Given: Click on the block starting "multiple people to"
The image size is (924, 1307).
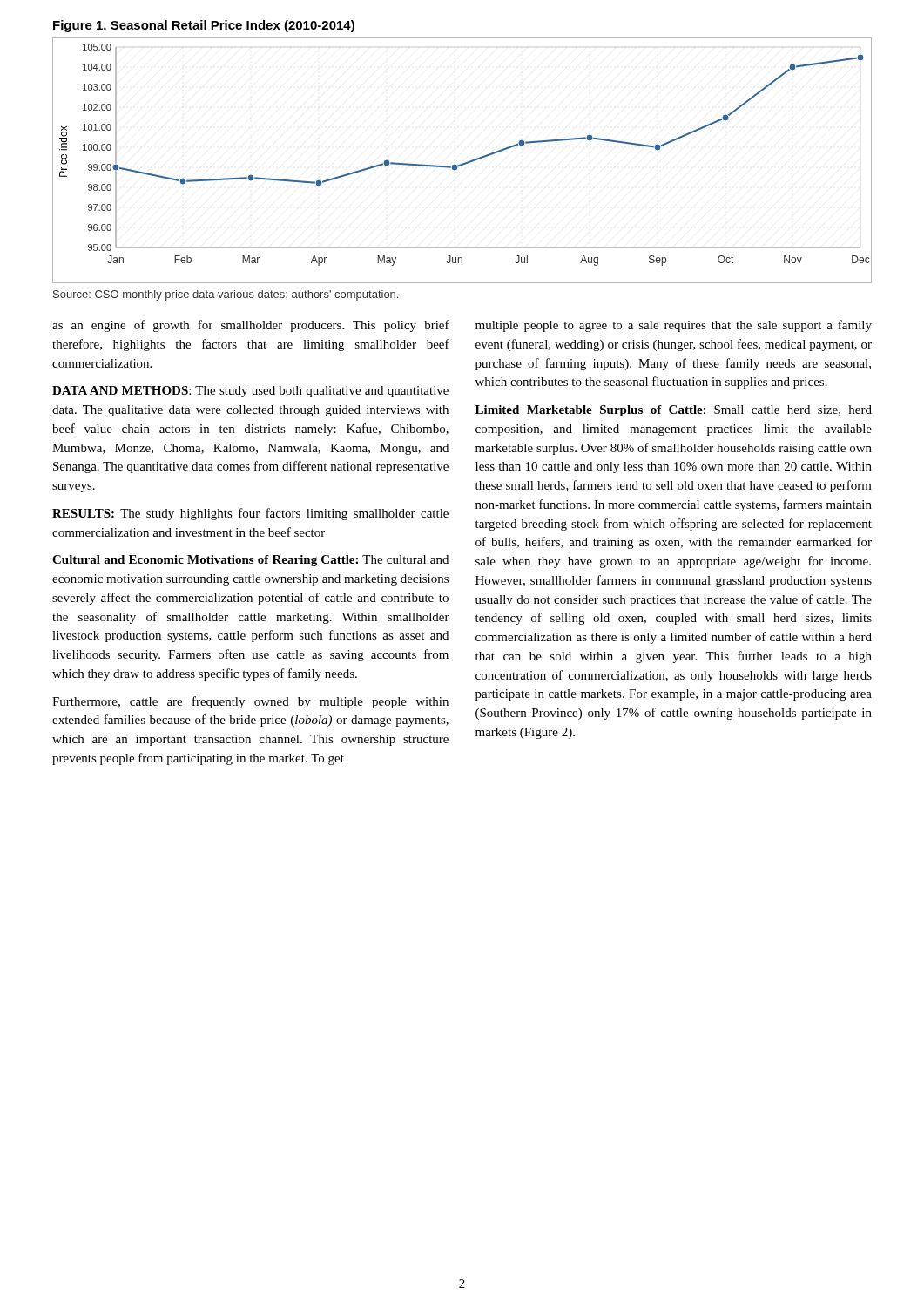Looking at the screenshot, I should [x=673, y=353].
